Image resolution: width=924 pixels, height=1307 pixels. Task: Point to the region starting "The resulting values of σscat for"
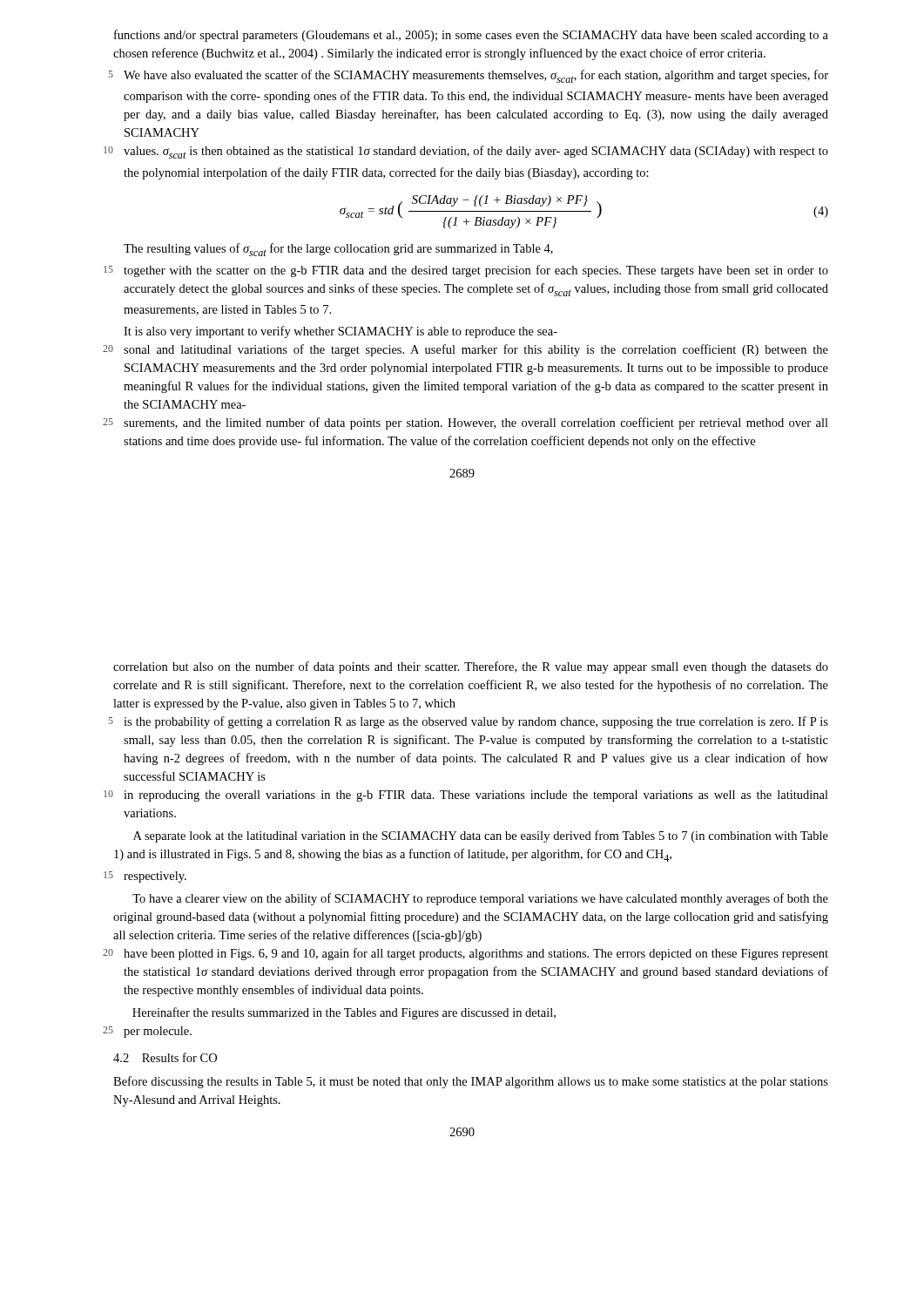(449, 251)
